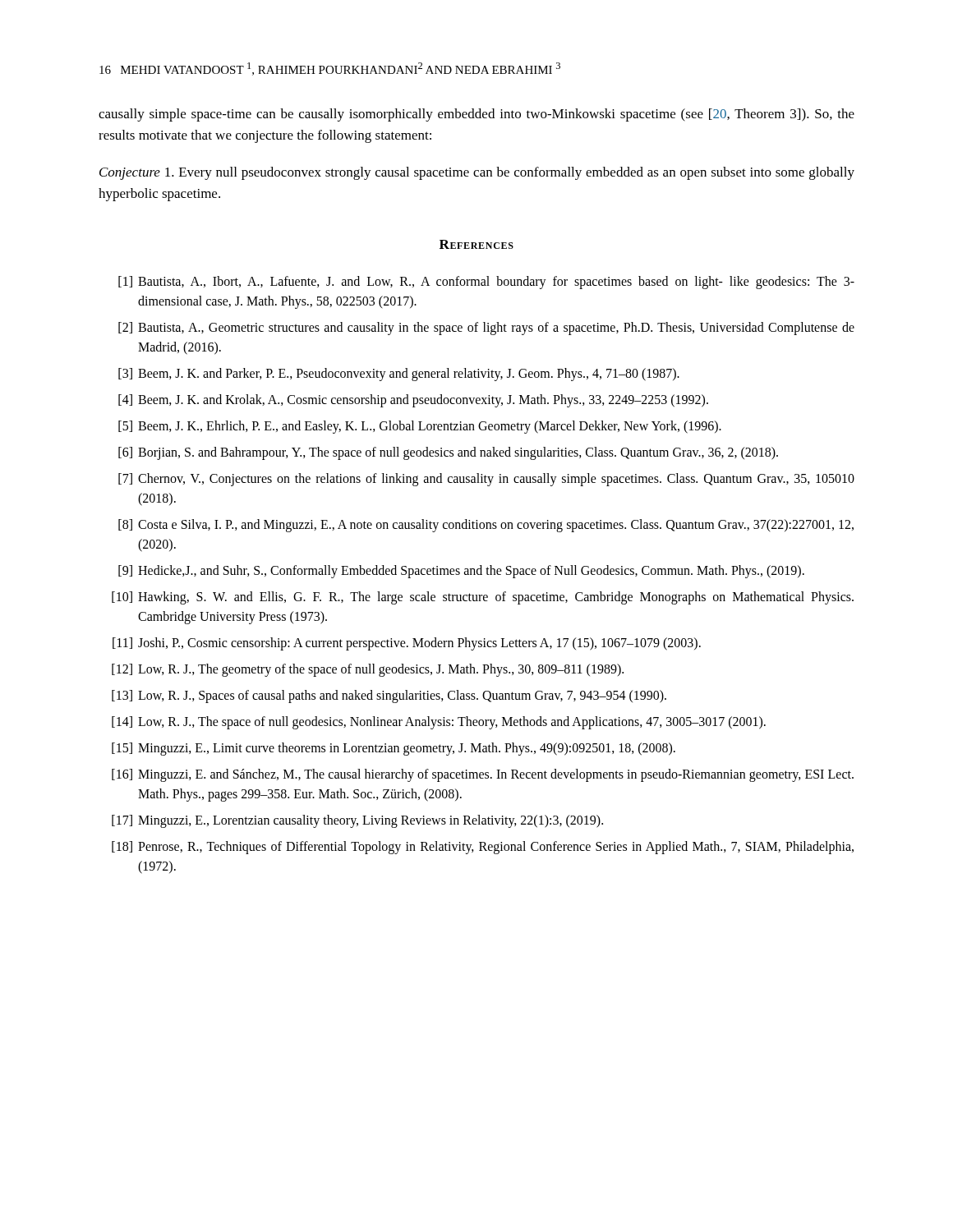Image resolution: width=953 pixels, height=1232 pixels.
Task: Point to the region starting "[4] Beem, J. K. and Krolak, A.,"
Action: pos(476,400)
